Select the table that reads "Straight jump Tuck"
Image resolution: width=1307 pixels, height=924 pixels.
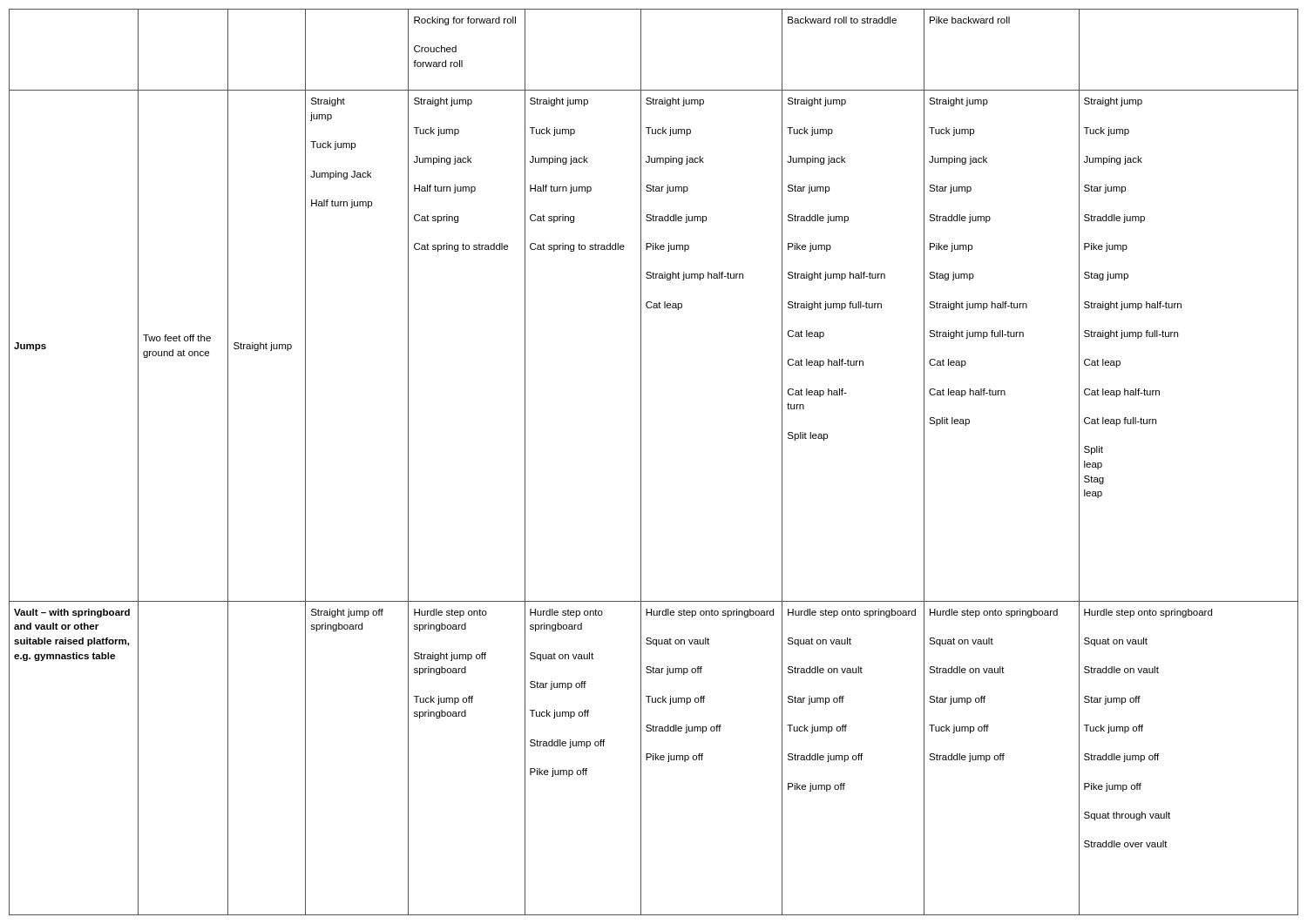coord(654,462)
